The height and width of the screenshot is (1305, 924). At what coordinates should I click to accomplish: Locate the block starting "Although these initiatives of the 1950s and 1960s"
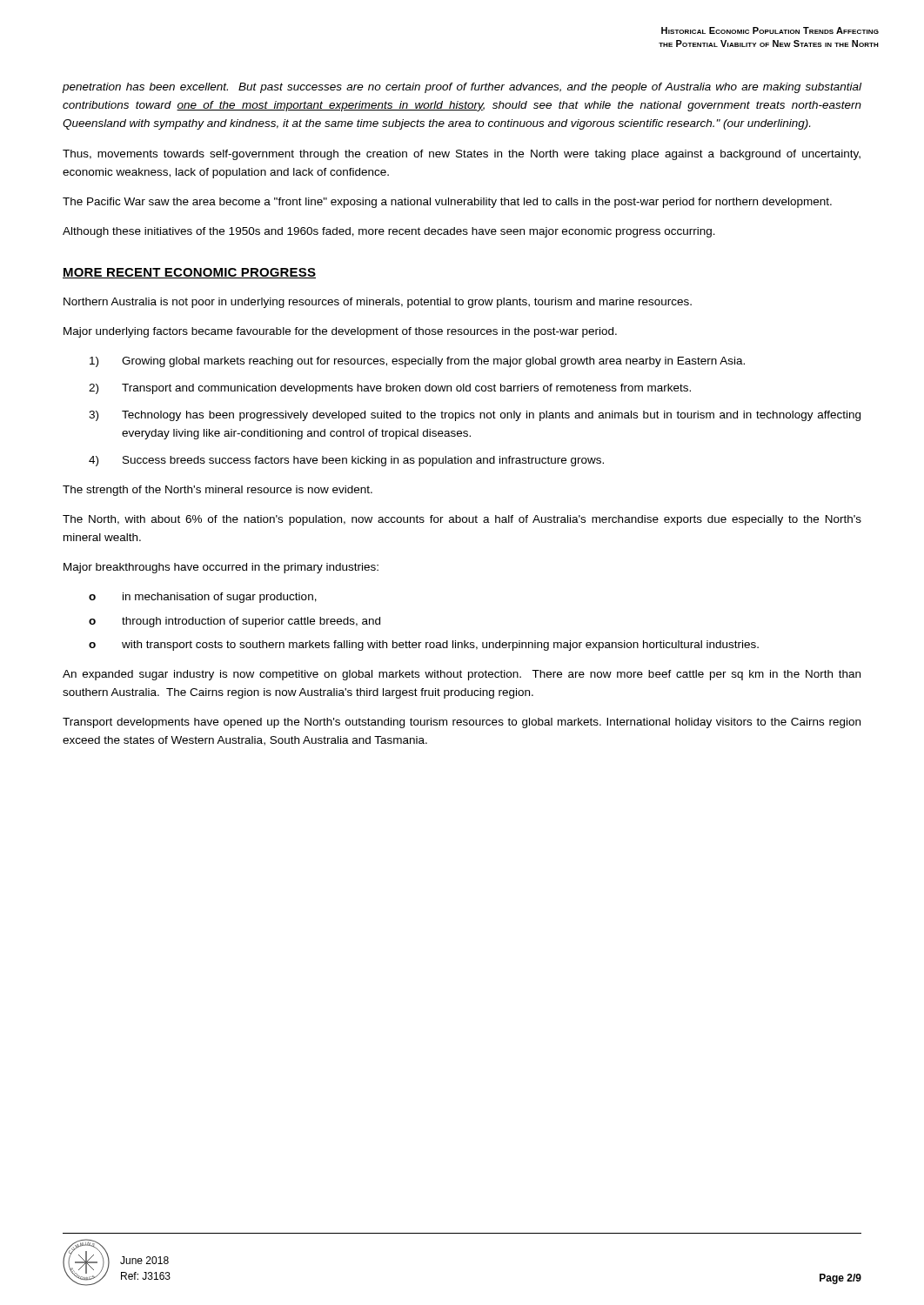[x=389, y=231]
